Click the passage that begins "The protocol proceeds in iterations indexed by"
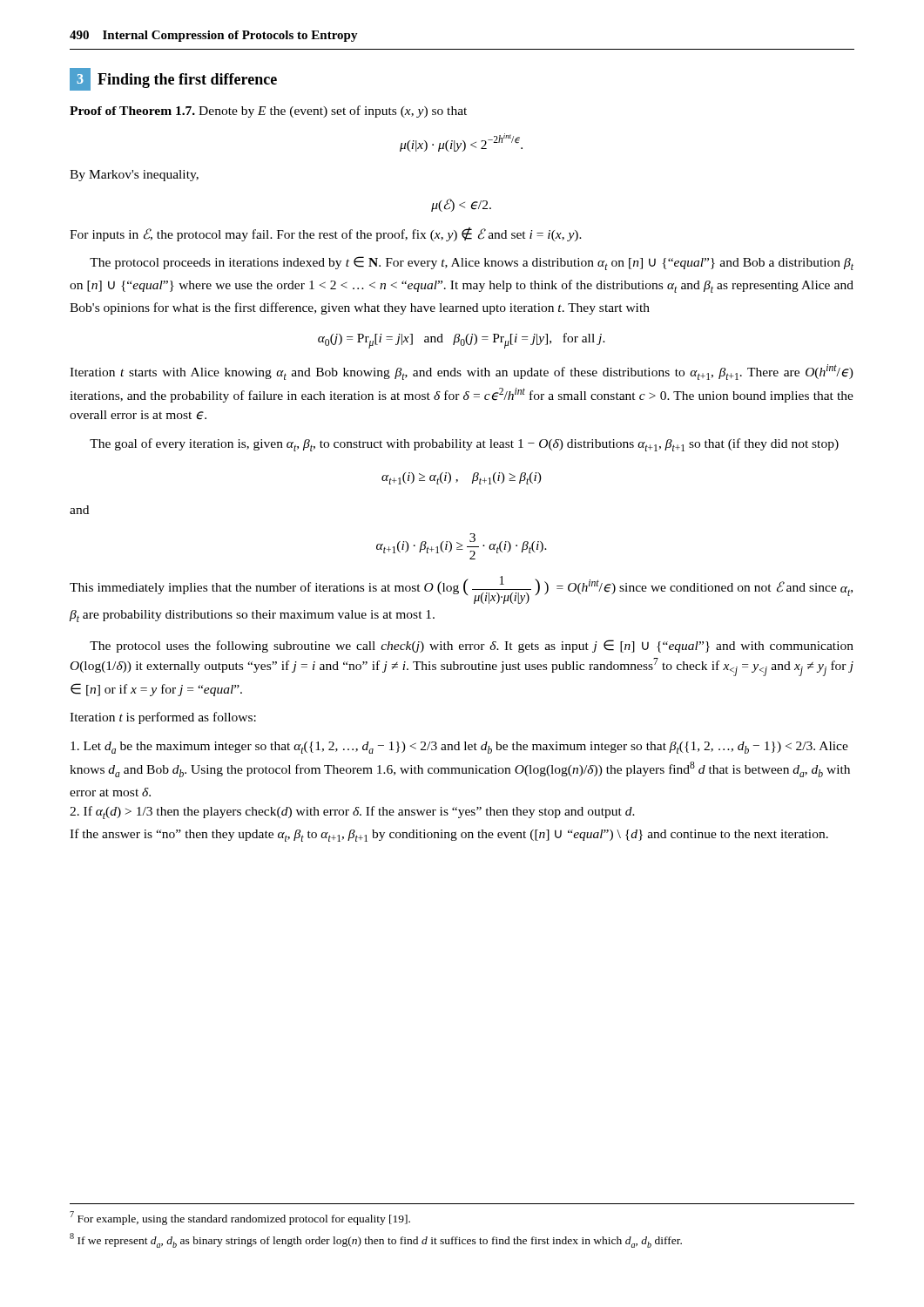 pos(462,285)
